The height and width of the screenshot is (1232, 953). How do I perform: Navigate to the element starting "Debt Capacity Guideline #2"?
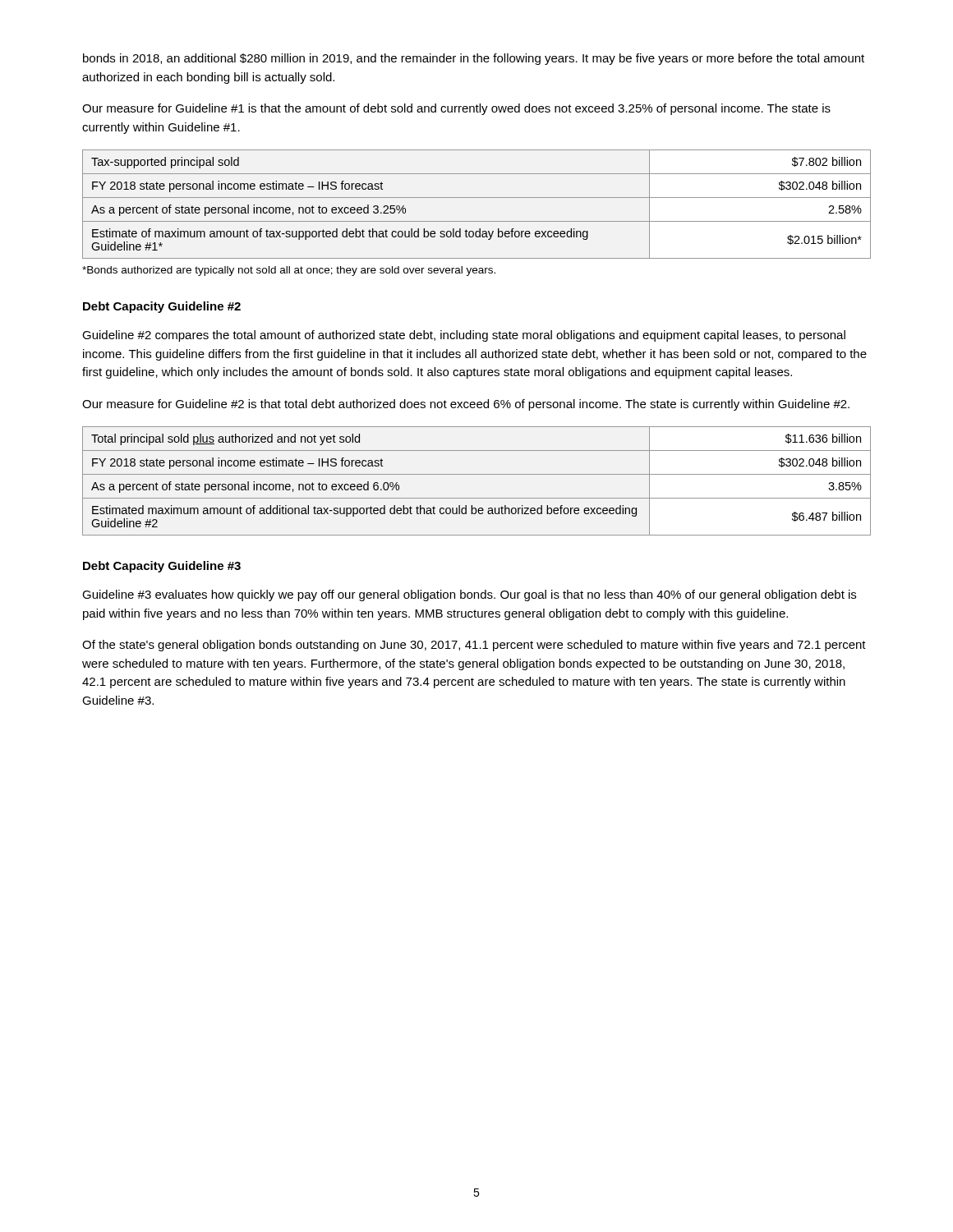162,306
